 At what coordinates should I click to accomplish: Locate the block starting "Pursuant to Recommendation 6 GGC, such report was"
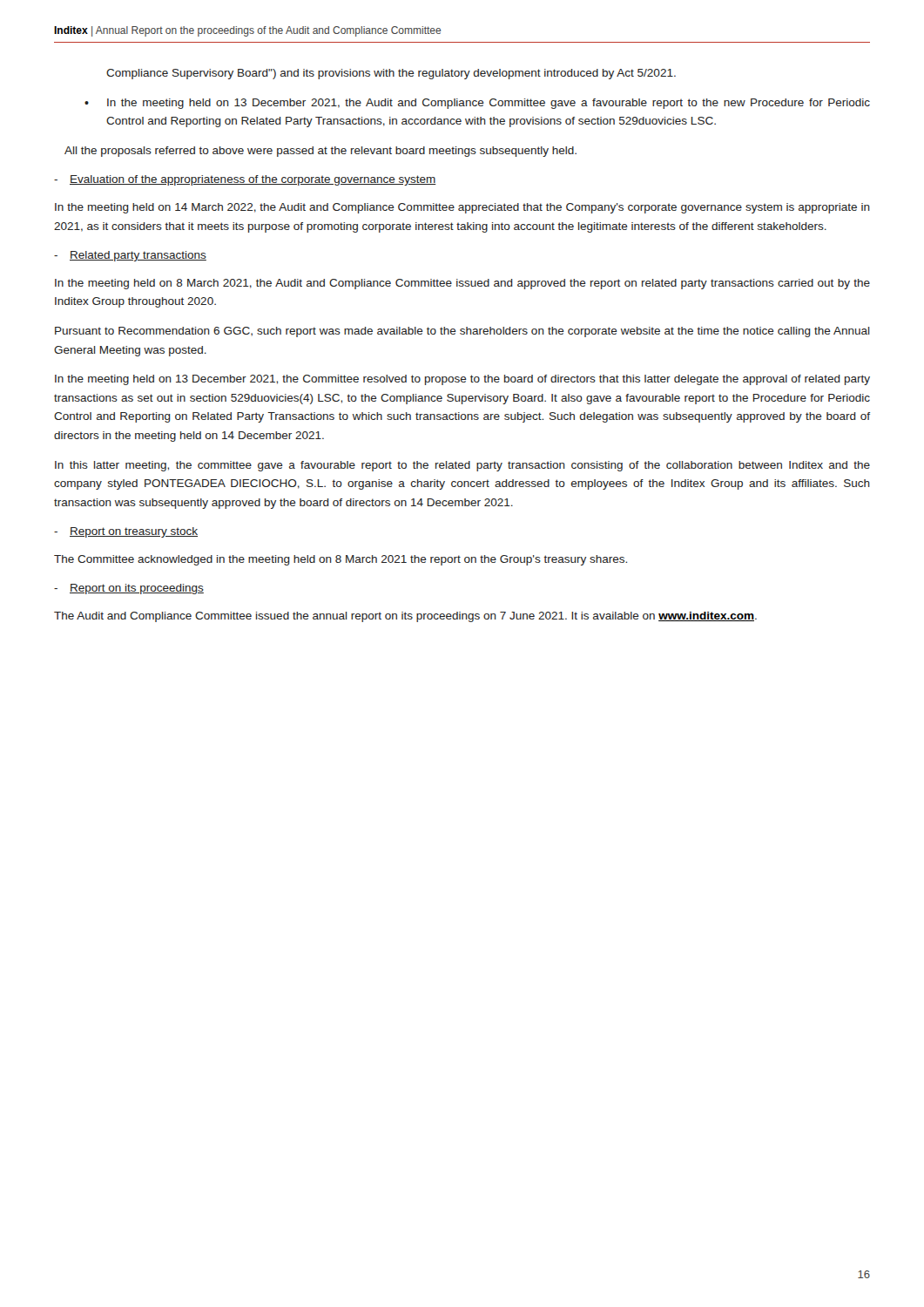pyautogui.click(x=462, y=340)
